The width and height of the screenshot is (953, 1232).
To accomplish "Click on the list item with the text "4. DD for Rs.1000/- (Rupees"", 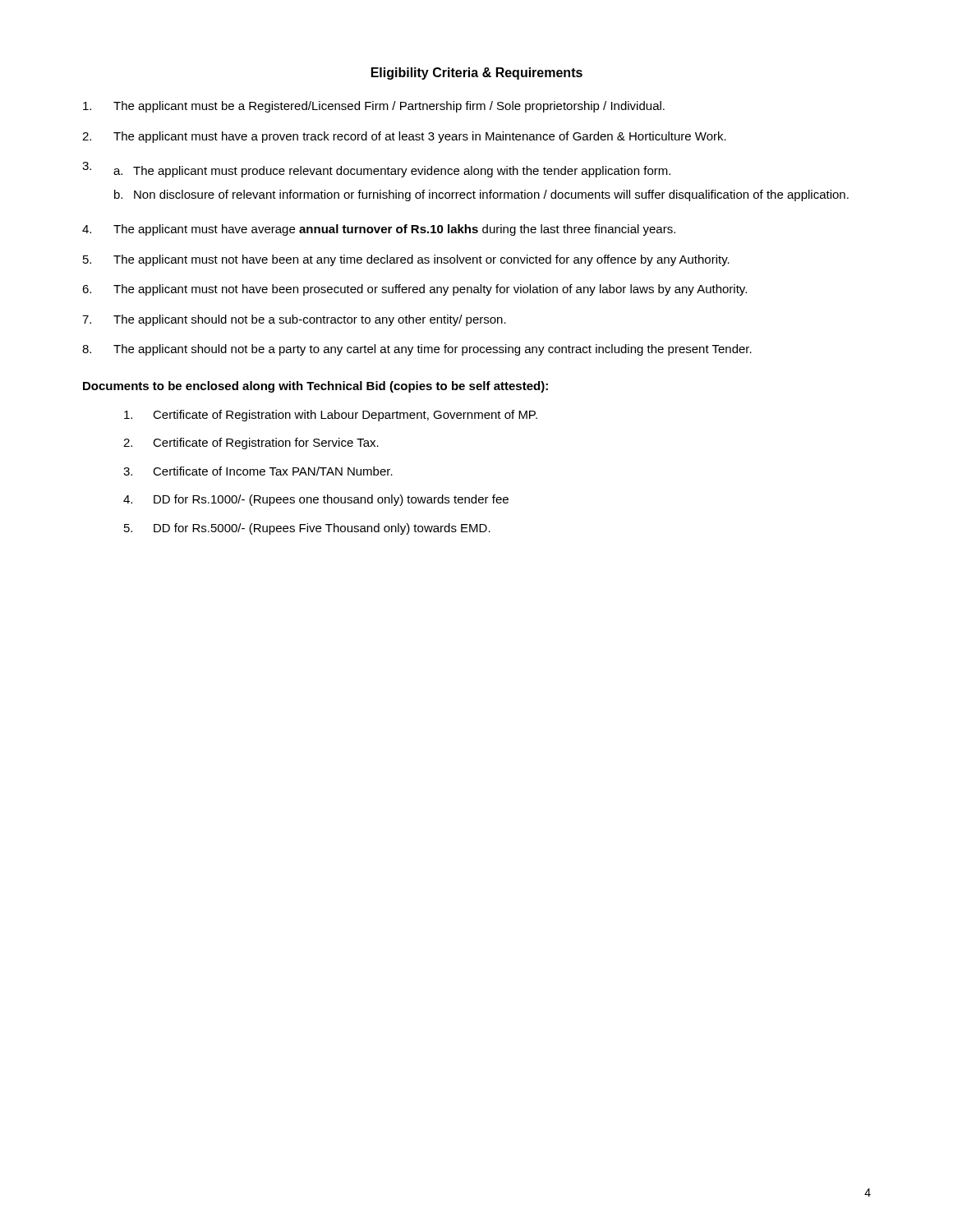I will tap(497, 500).
